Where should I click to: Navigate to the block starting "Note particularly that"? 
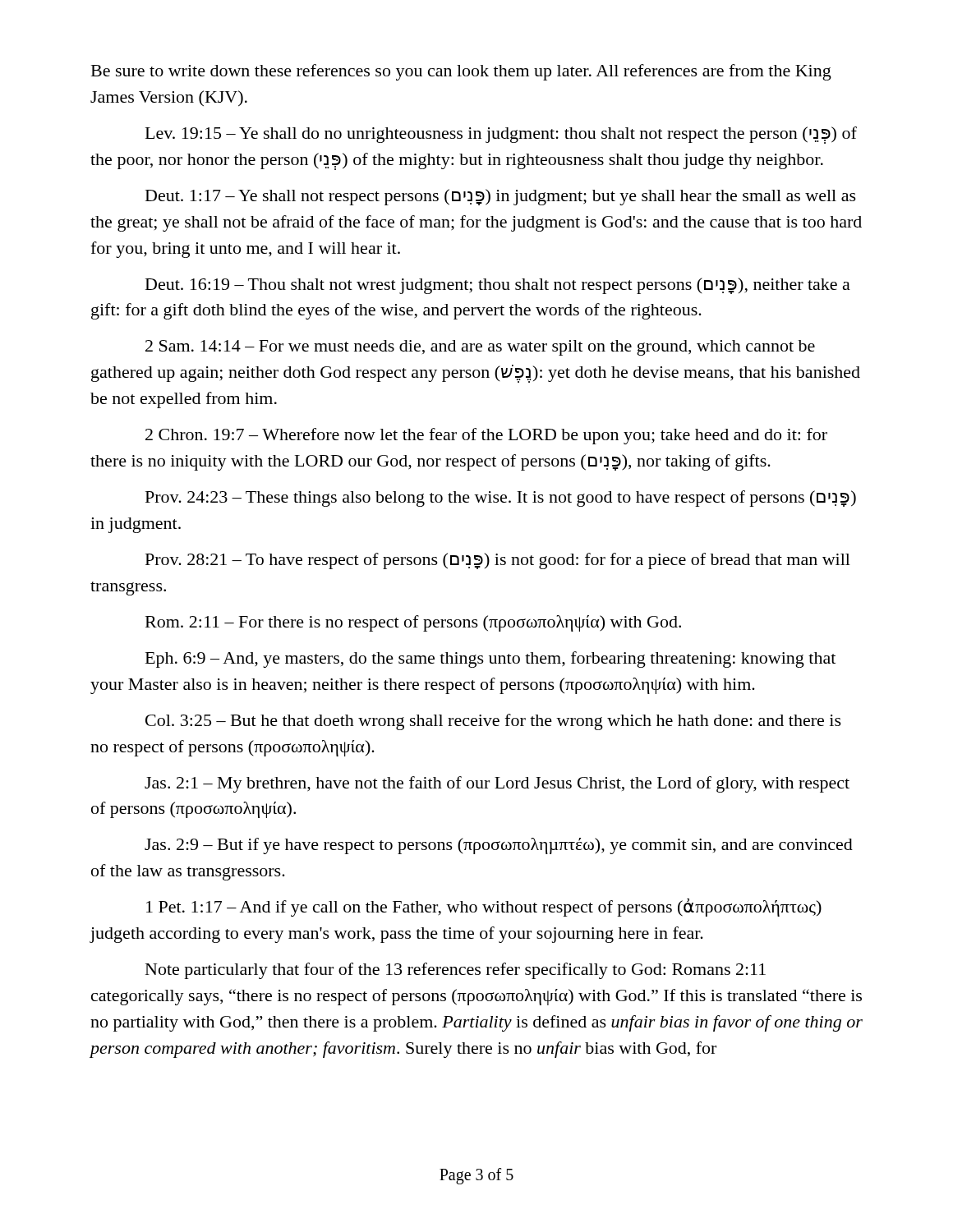coord(476,1009)
